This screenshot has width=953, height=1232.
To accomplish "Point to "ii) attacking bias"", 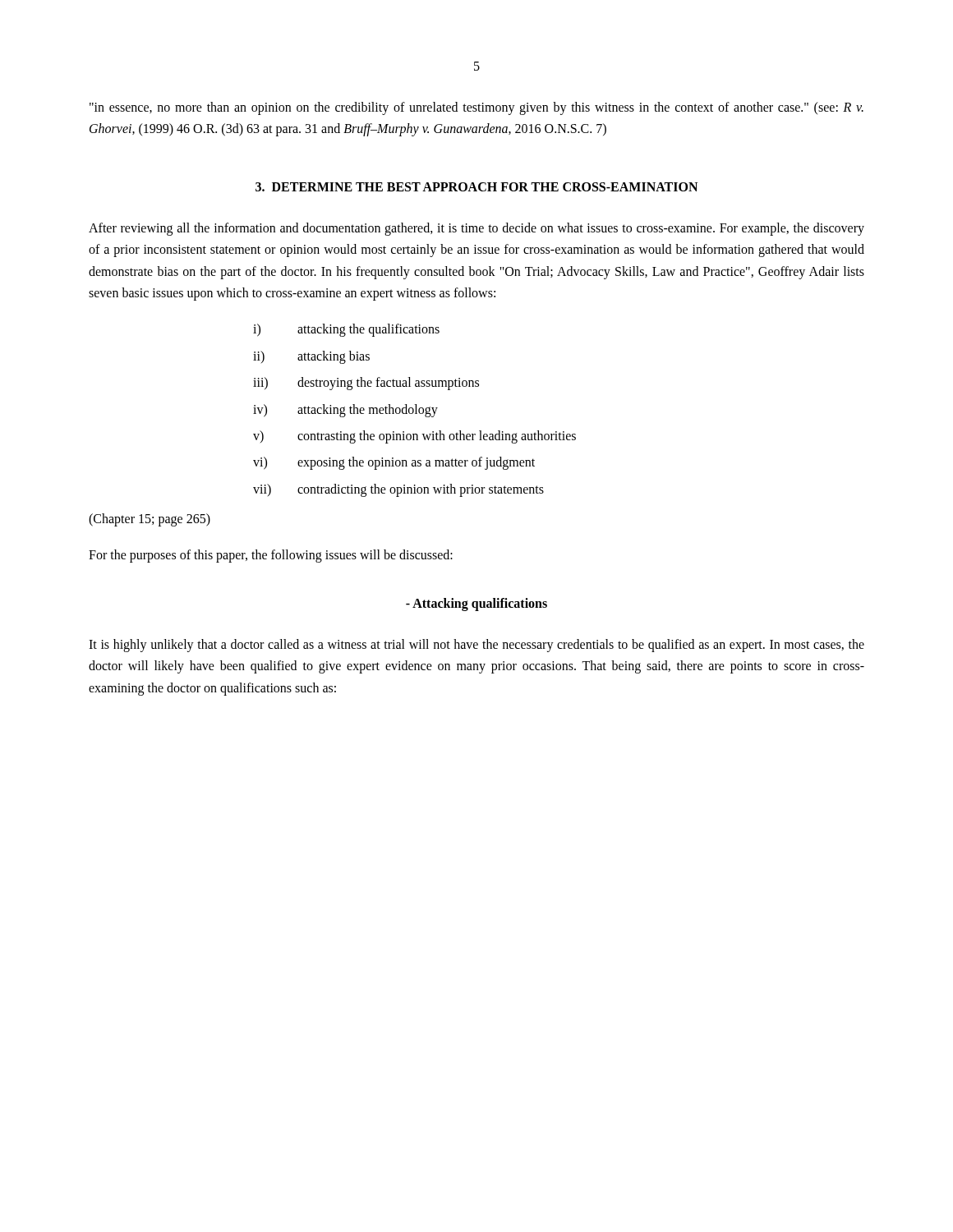I will tap(312, 356).
